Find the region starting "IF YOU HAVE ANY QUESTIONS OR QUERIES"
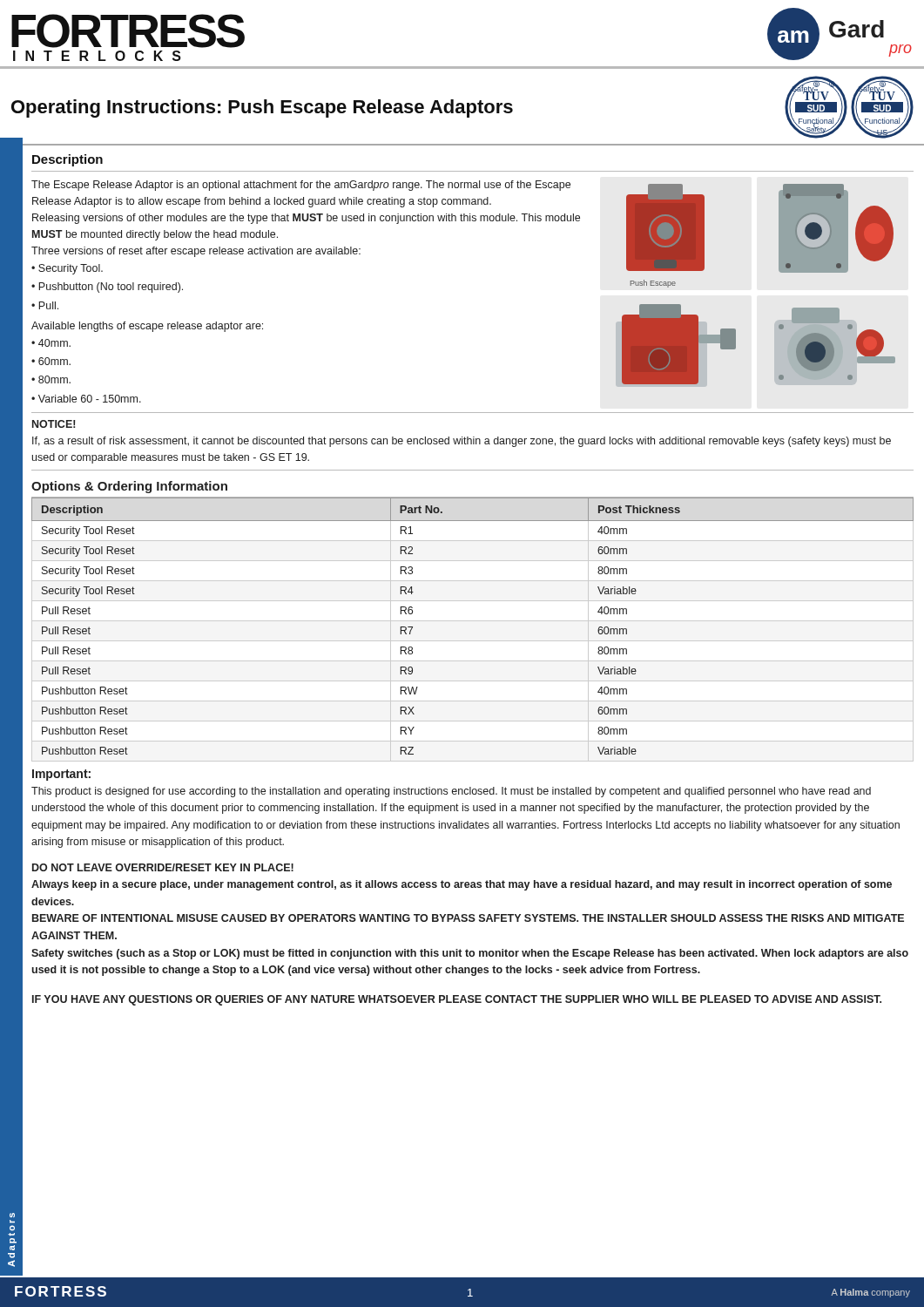Image resolution: width=924 pixels, height=1307 pixels. (x=457, y=999)
